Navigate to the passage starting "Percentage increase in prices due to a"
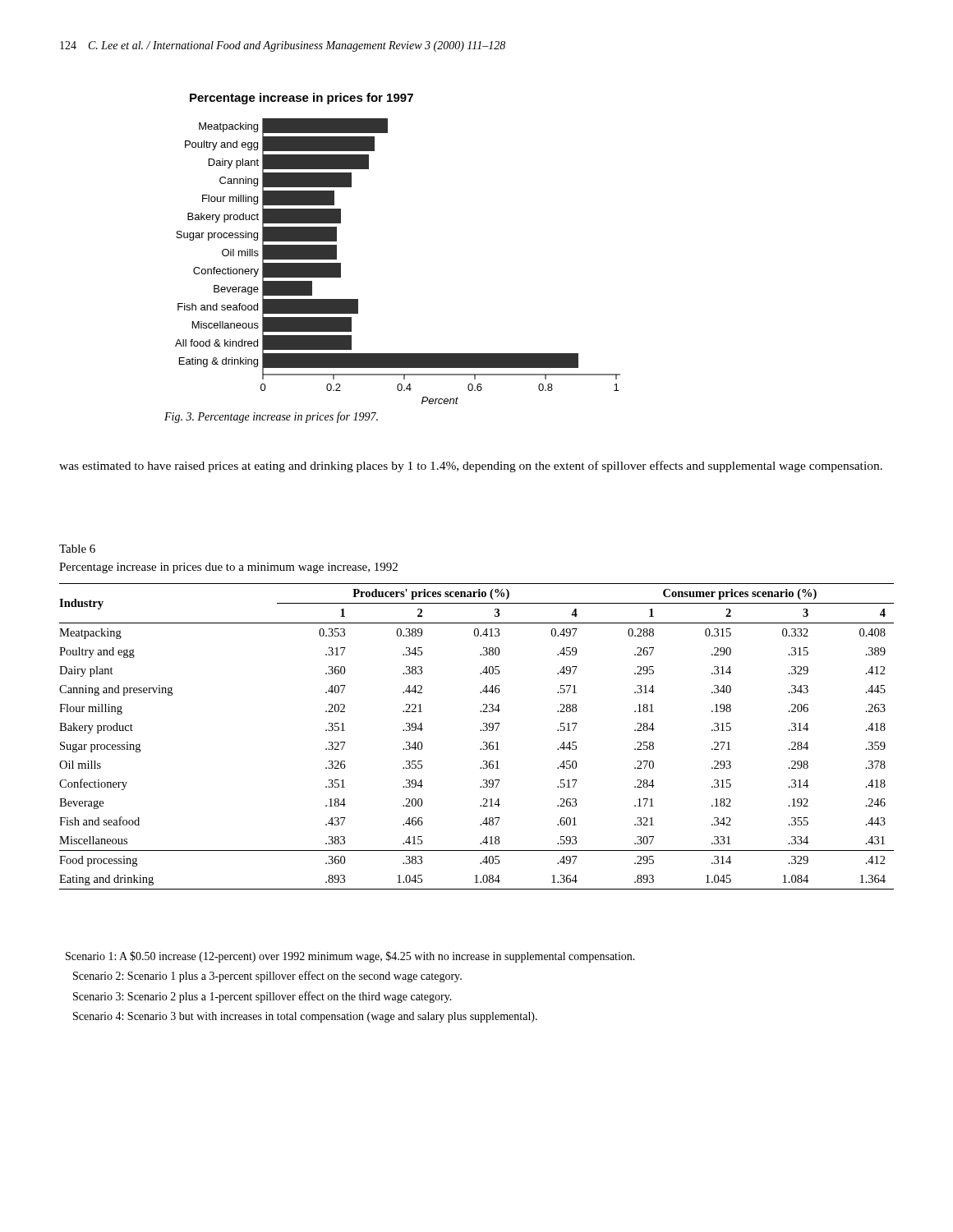This screenshot has height=1232, width=953. point(229,567)
